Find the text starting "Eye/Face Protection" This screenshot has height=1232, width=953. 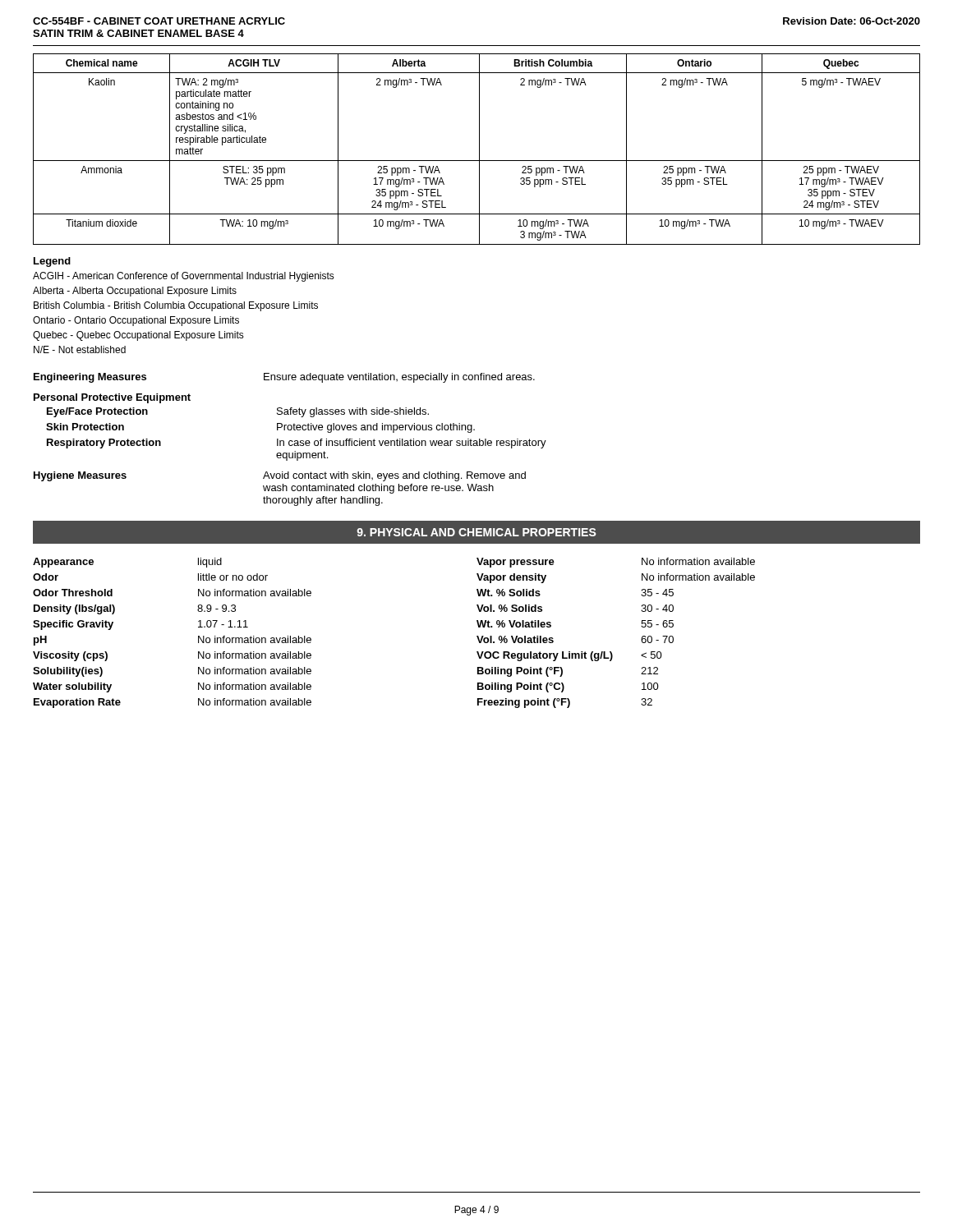[97, 411]
